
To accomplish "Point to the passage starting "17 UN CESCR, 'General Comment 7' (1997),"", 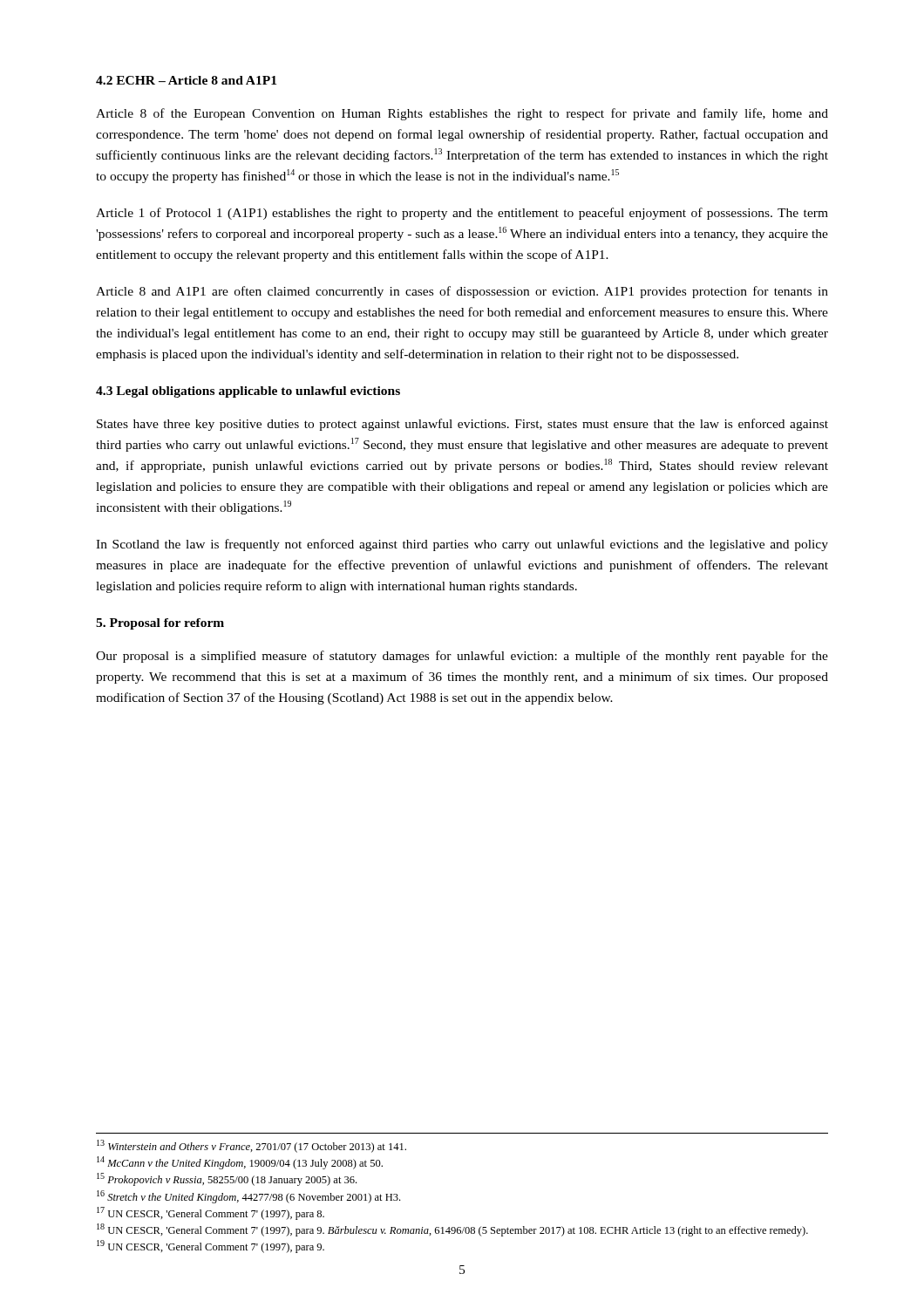I will [x=210, y=1213].
